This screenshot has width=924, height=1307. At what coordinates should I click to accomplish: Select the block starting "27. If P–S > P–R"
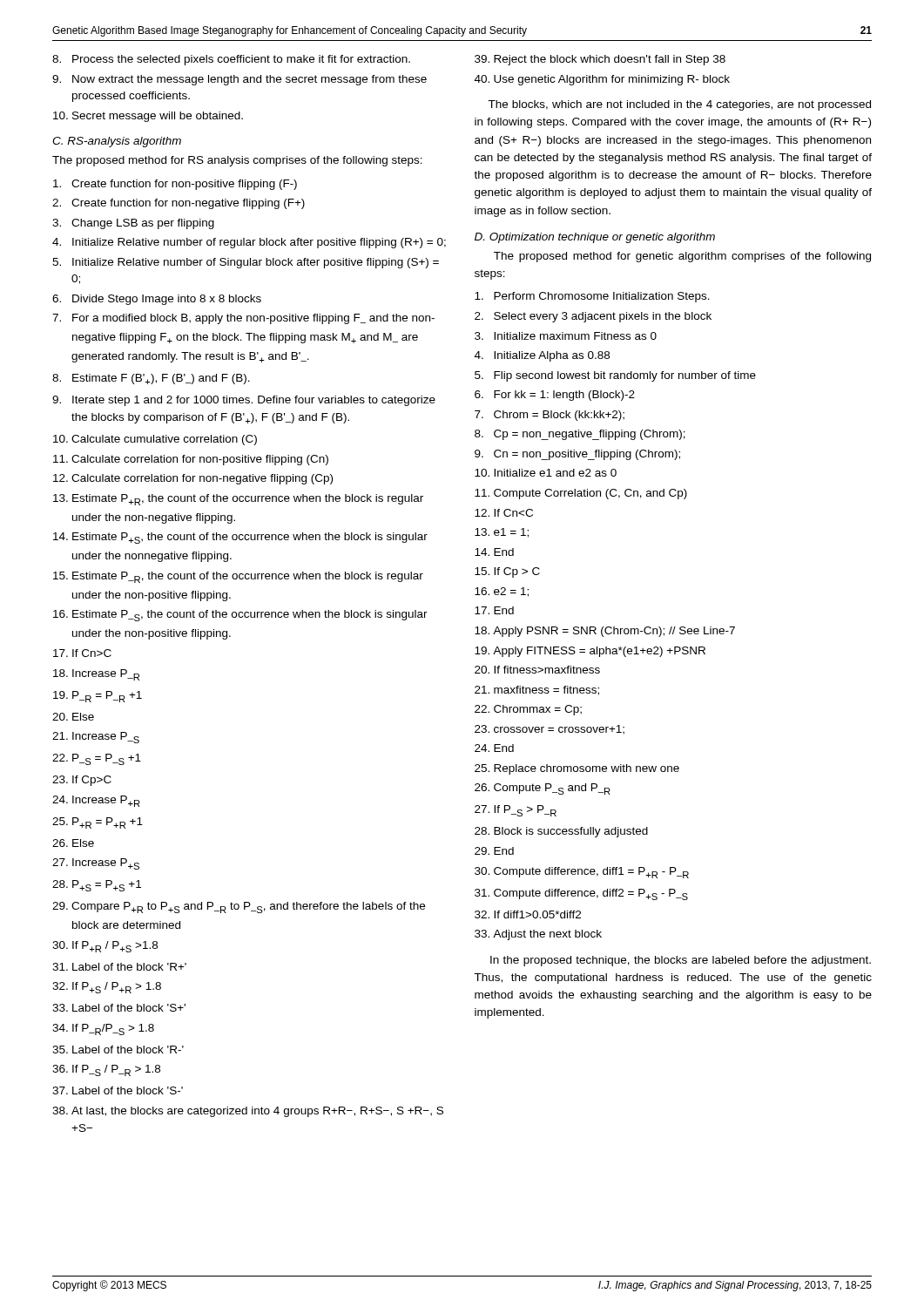pos(516,811)
